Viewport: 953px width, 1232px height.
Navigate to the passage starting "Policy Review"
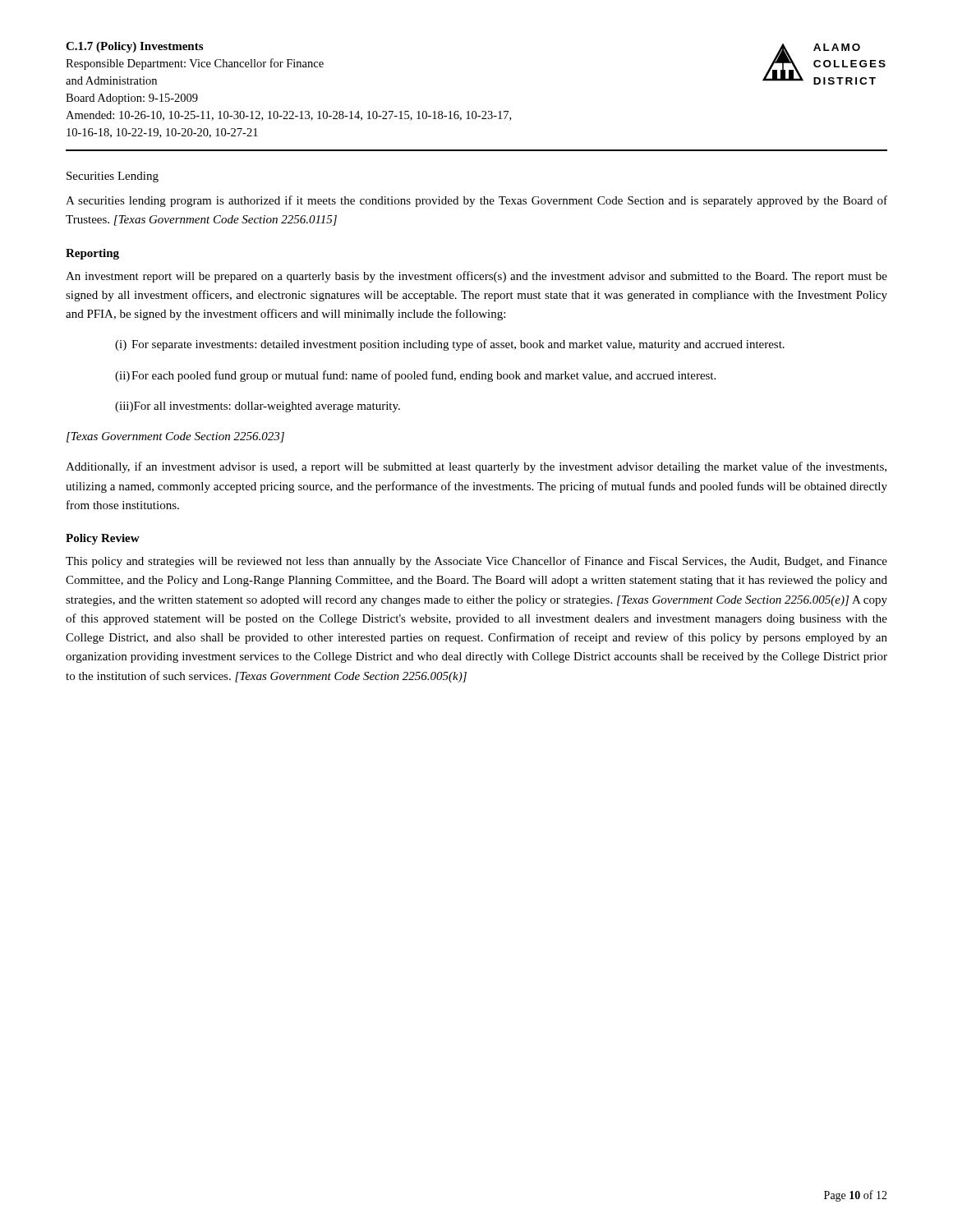click(103, 538)
